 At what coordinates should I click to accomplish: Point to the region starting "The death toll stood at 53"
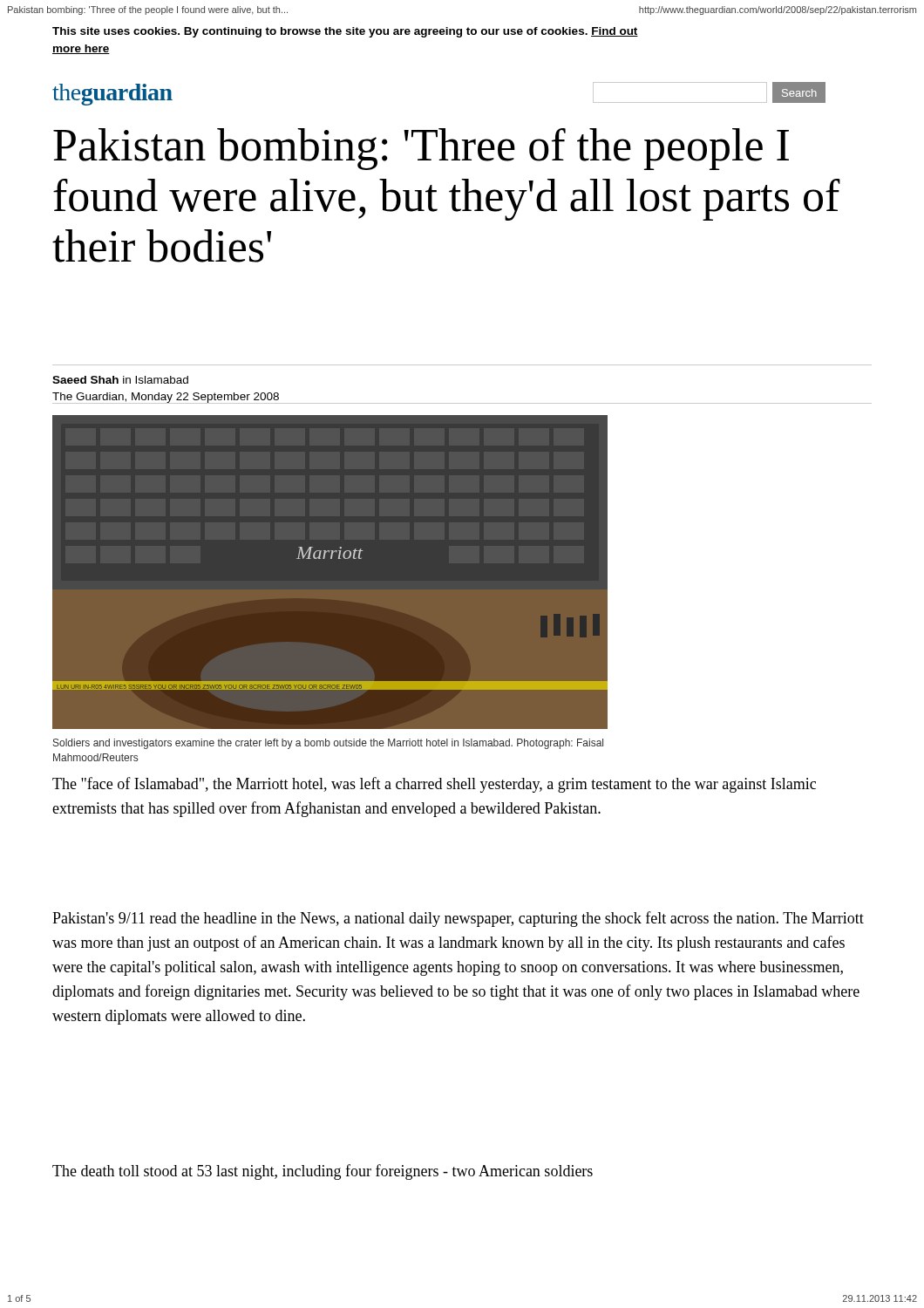pyautogui.click(x=323, y=1171)
